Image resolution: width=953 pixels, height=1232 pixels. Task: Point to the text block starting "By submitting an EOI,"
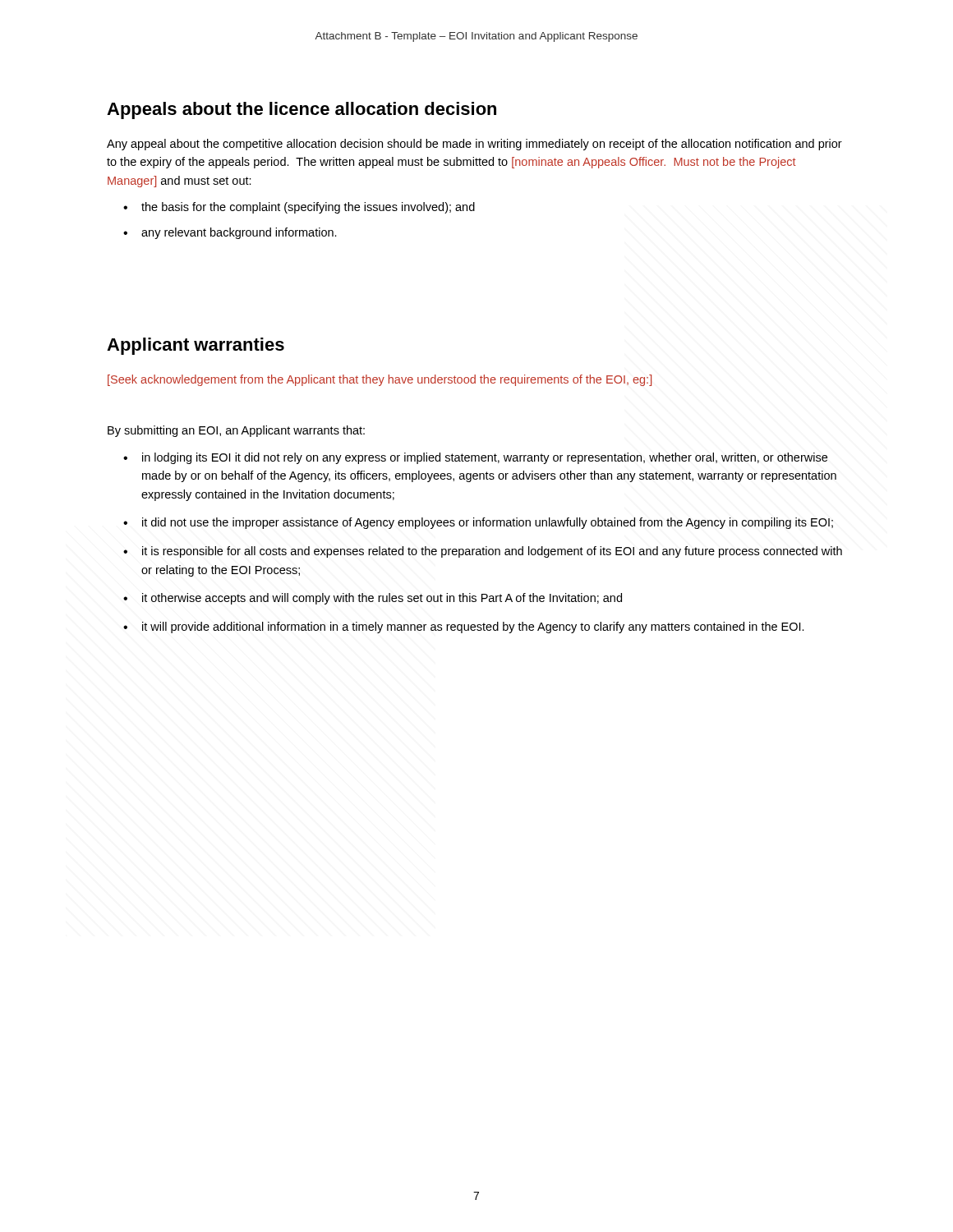click(236, 431)
